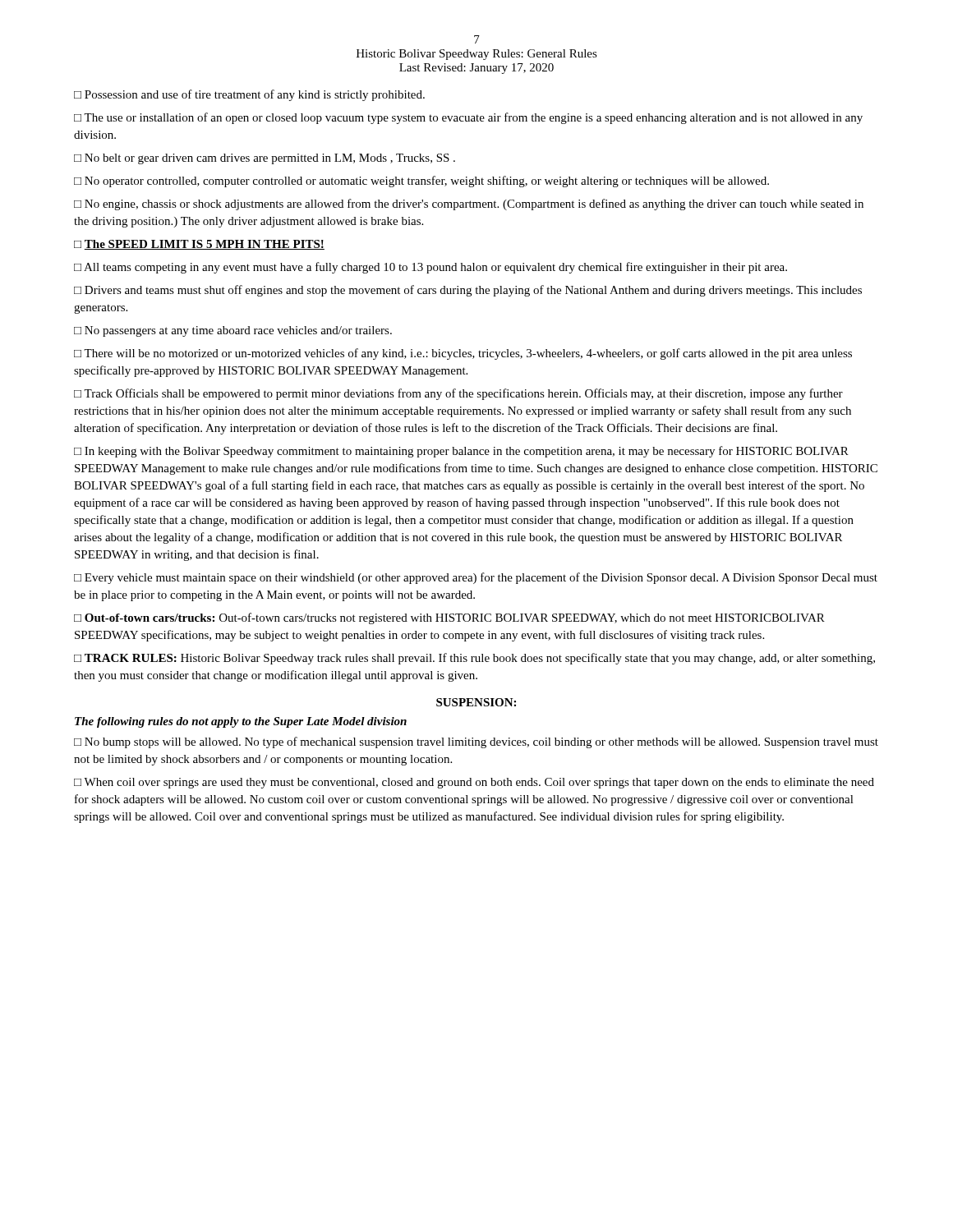Locate the block of text that opens with "□ When coil over"
Screen dimensions: 1232x953
474,799
